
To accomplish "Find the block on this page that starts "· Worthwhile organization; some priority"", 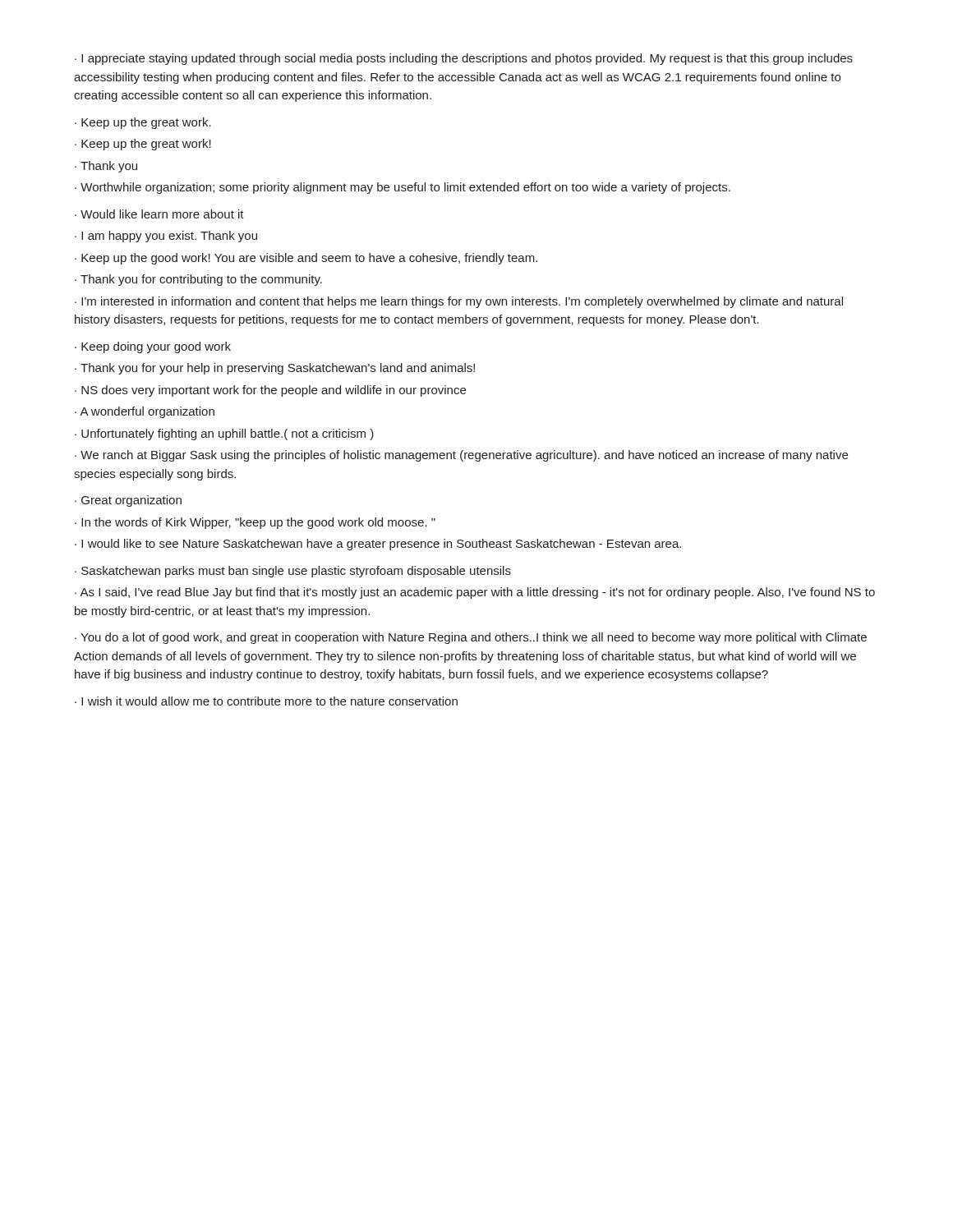I will (402, 187).
